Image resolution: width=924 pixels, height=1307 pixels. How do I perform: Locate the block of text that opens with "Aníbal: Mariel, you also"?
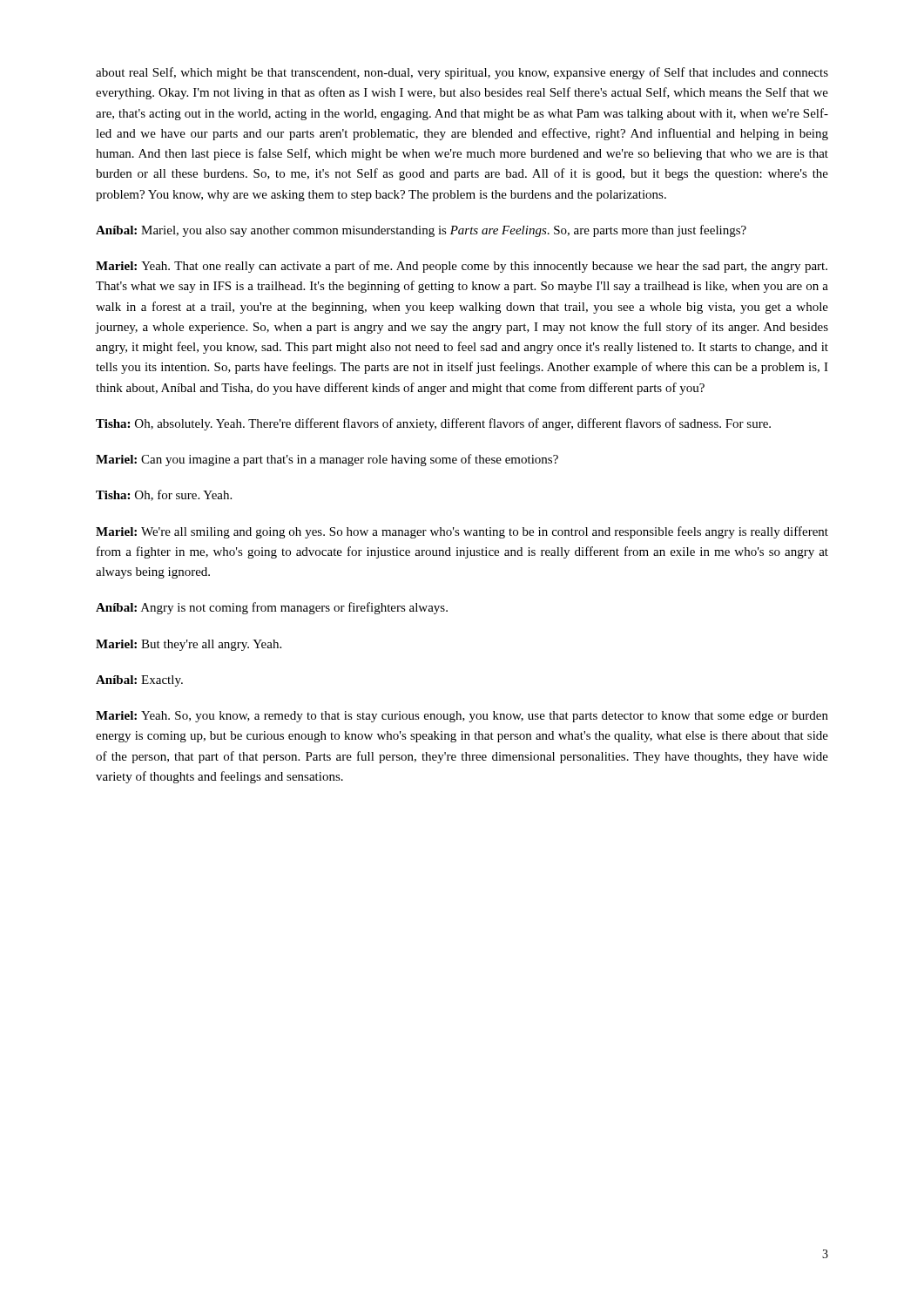coord(421,230)
